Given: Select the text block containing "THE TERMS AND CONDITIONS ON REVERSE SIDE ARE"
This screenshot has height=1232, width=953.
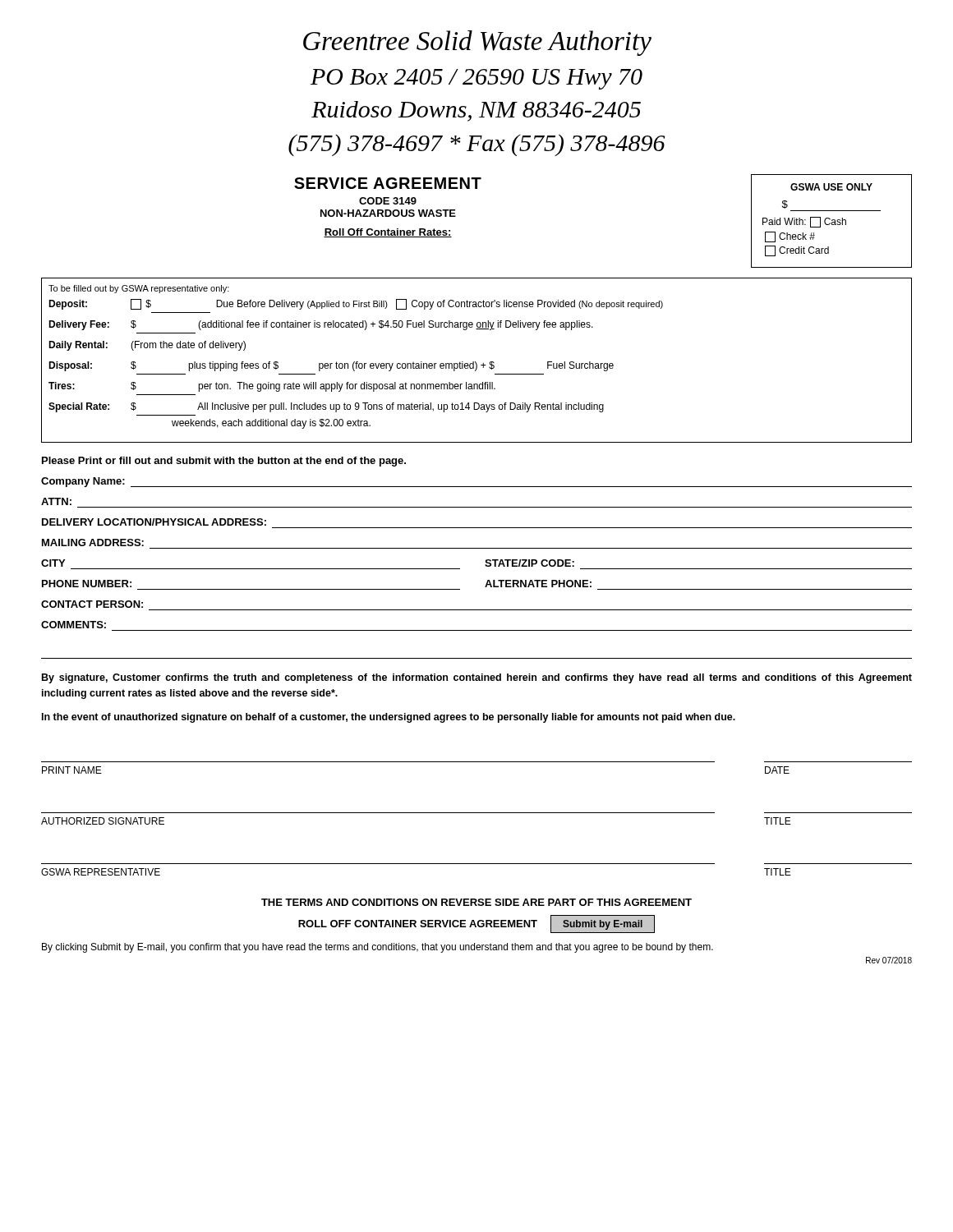Looking at the screenshot, I should (476, 902).
